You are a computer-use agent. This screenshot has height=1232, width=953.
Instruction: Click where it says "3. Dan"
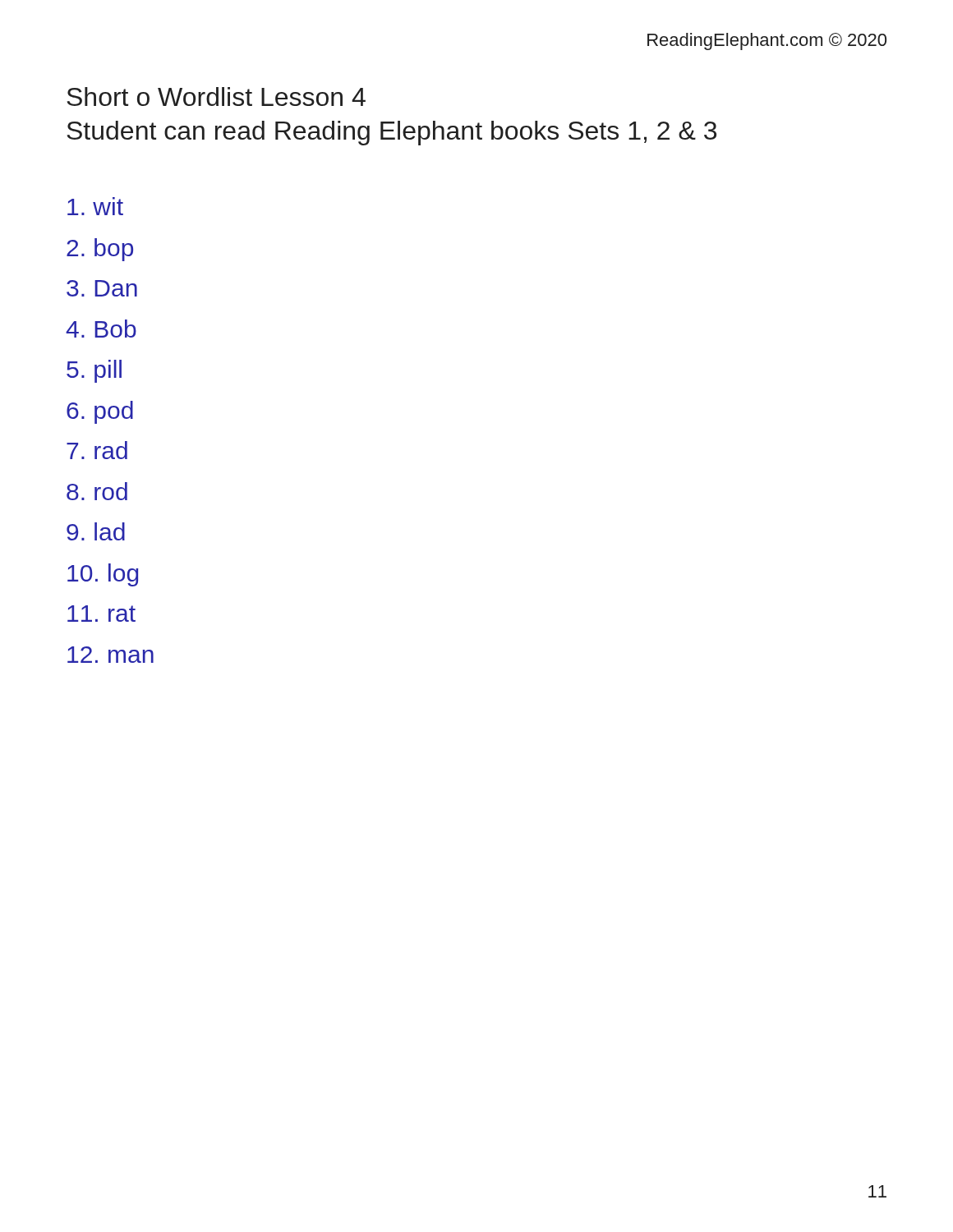[102, 288]
